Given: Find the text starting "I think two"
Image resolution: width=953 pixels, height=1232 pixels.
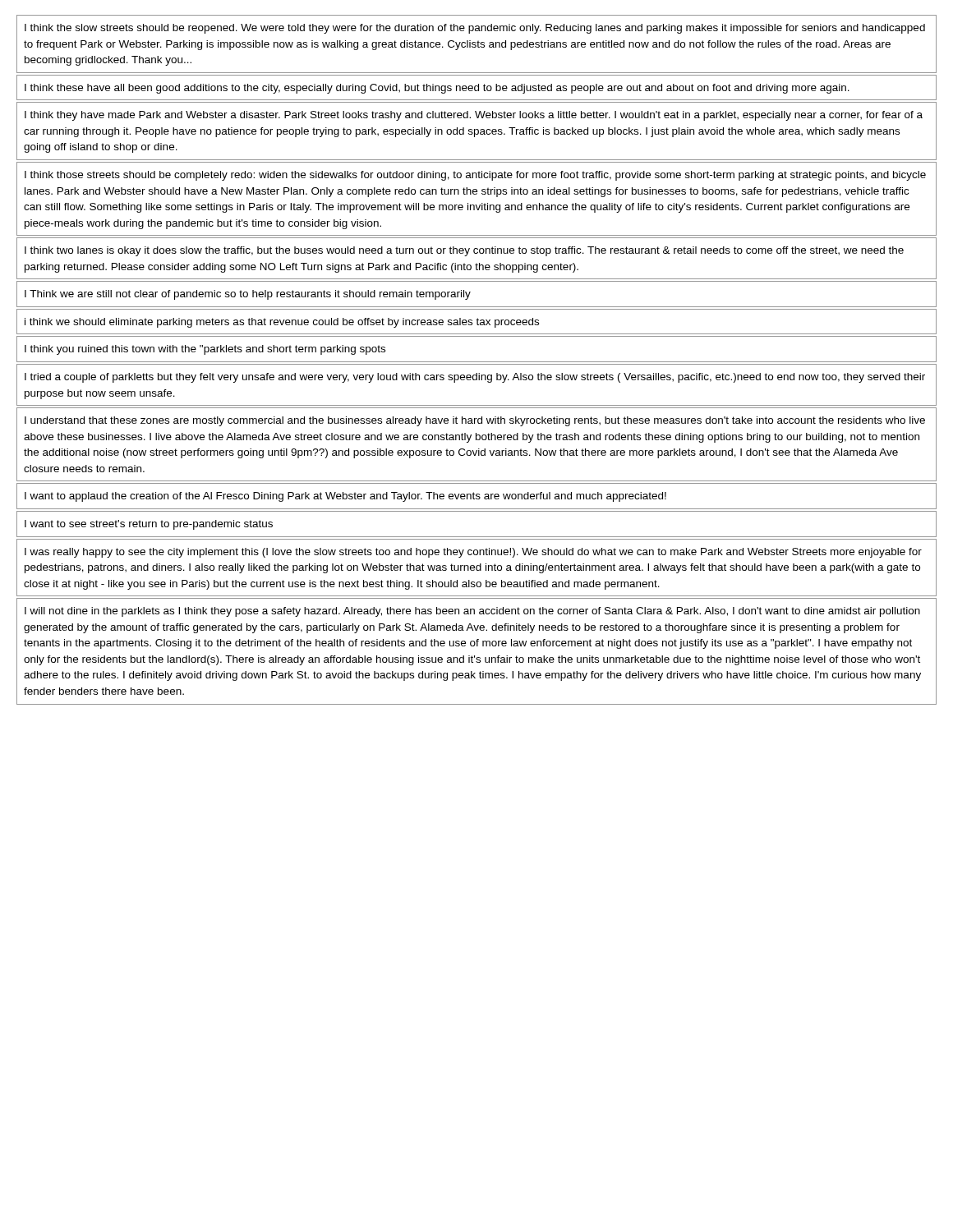Looking at the screenshot, I should coord(476,259).
